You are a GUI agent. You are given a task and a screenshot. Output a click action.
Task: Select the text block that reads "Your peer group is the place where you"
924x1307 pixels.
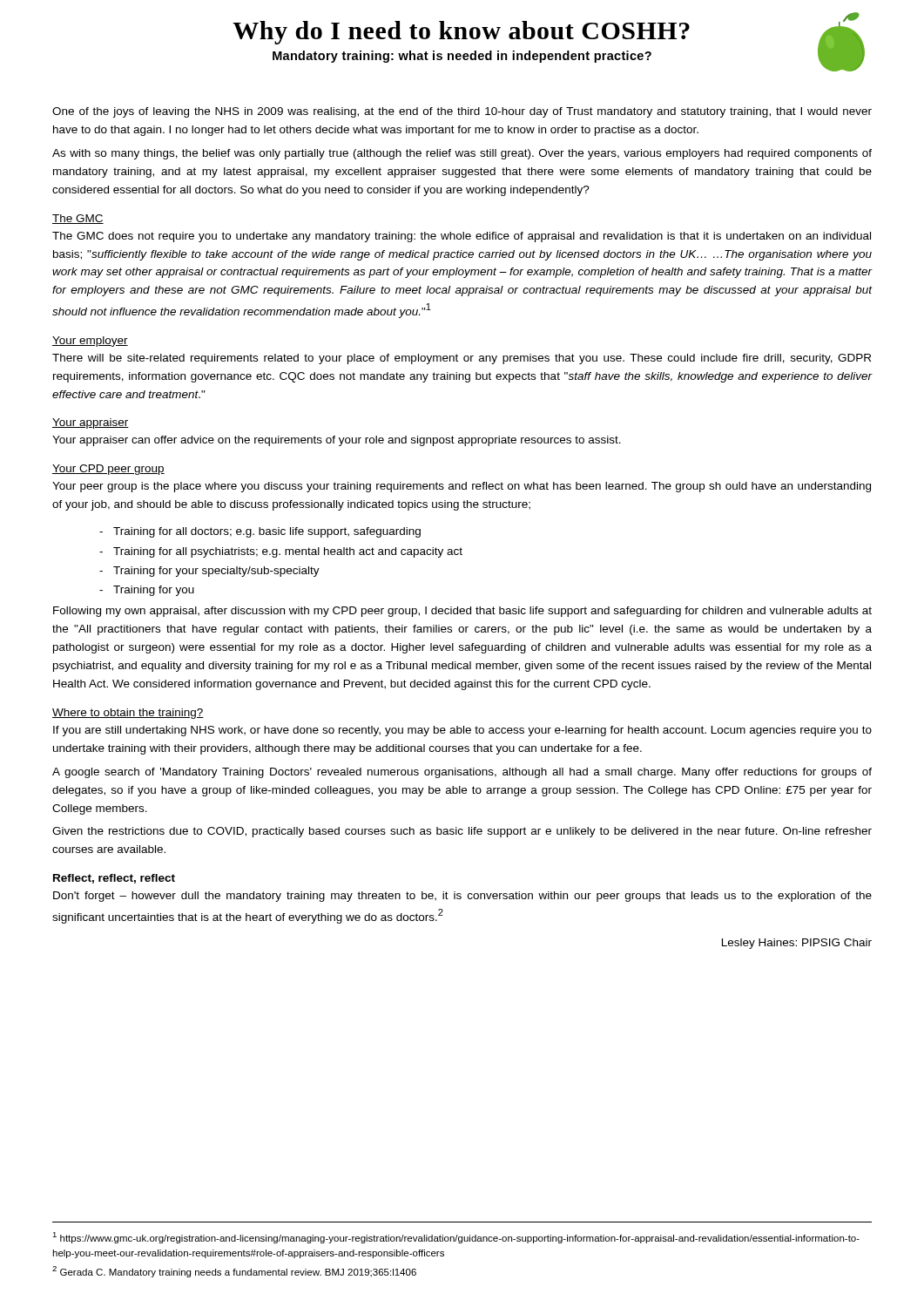click(462, 496)
